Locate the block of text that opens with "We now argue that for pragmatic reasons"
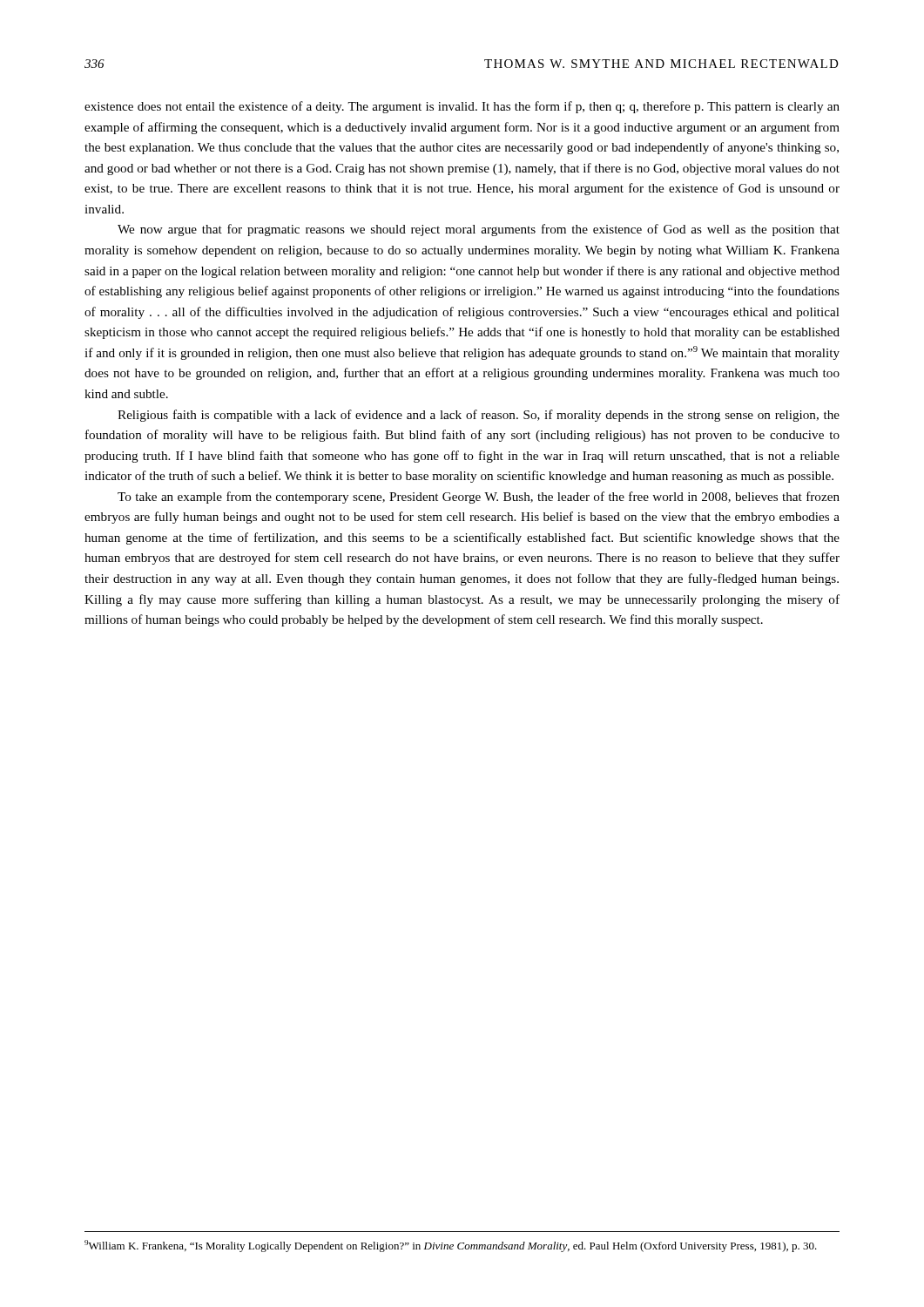The width and height of the screenshot is (924, 1307). pos(462,311)
